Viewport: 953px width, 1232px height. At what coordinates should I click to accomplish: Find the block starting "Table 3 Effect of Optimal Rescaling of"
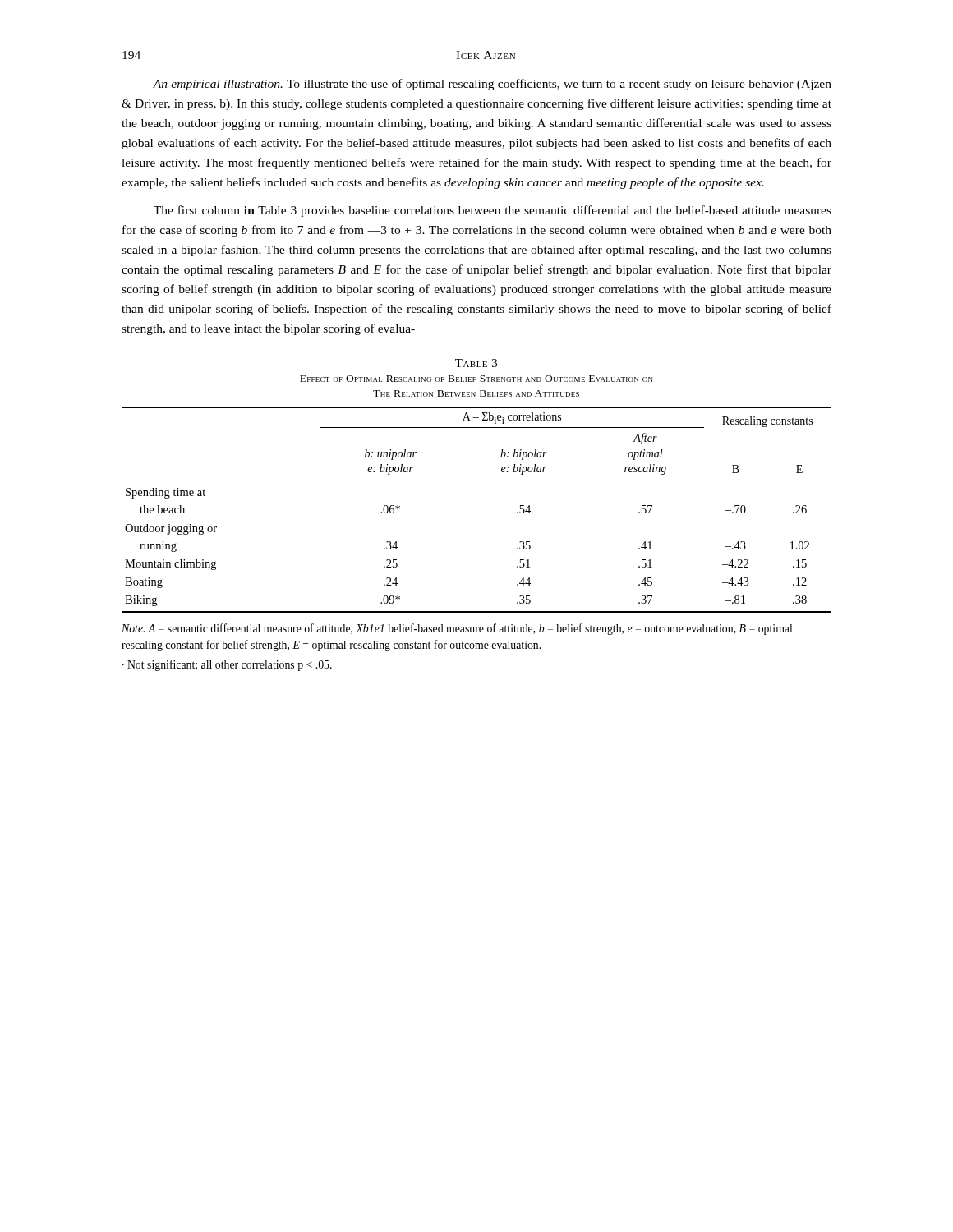pos(476,379)
